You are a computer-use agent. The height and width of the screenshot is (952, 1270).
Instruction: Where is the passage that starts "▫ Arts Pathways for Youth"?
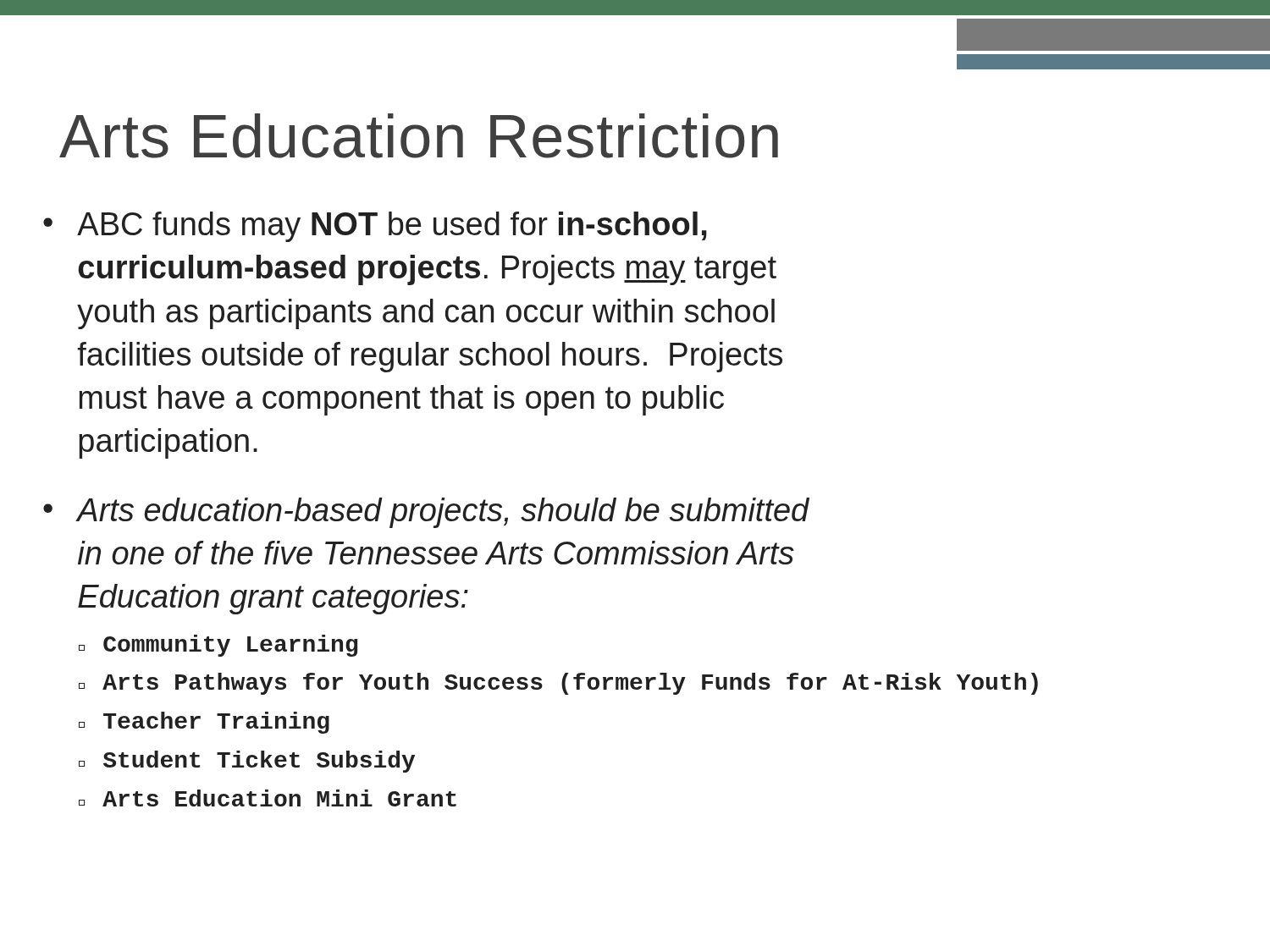pyautogui.click(x=559, y=685)
